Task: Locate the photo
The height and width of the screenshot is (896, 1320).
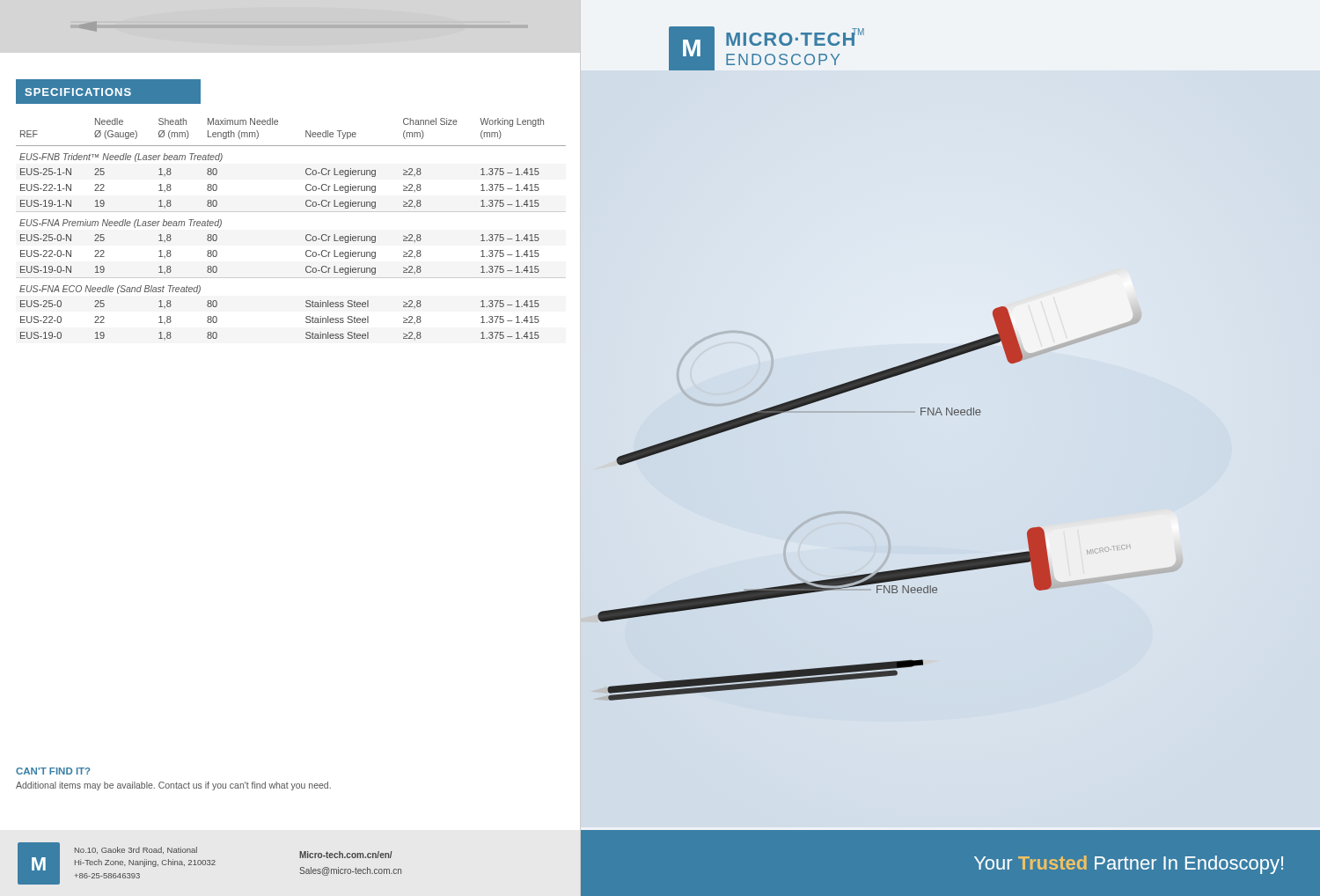Action: point(950,449)
